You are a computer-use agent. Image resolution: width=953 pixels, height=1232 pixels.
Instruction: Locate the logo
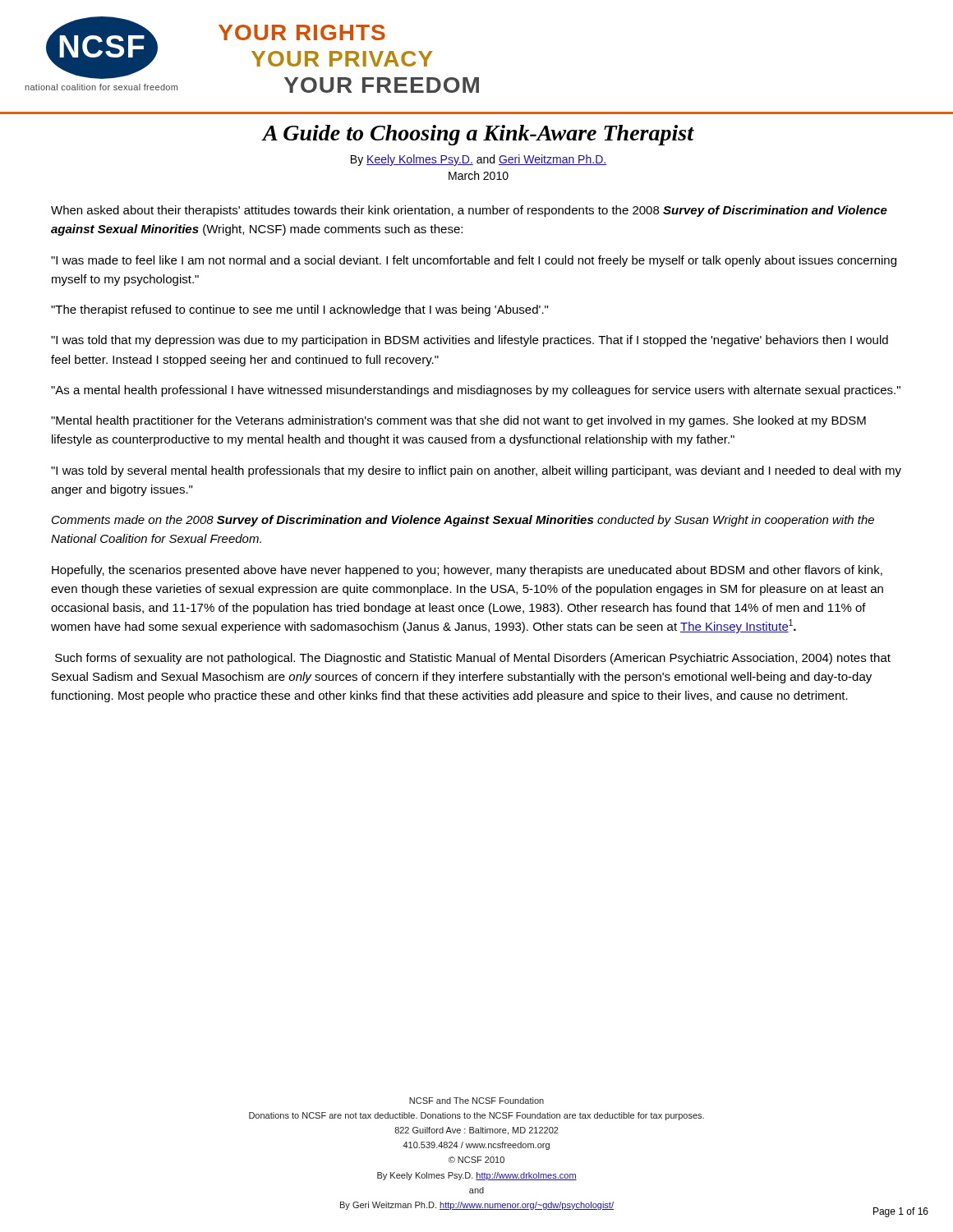pos(476,57)
